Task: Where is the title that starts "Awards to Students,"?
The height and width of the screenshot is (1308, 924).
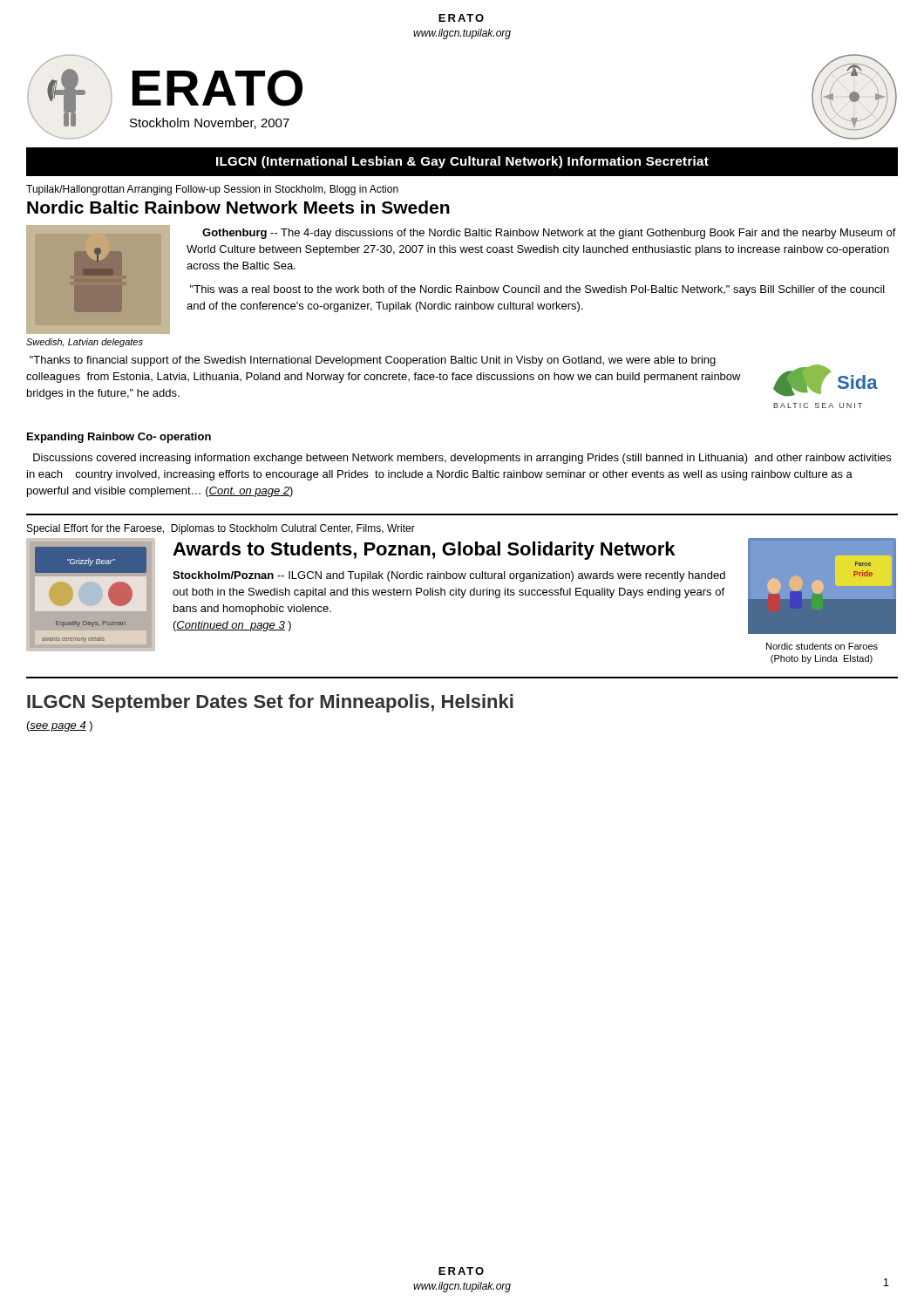Action: tap(424, 549)
